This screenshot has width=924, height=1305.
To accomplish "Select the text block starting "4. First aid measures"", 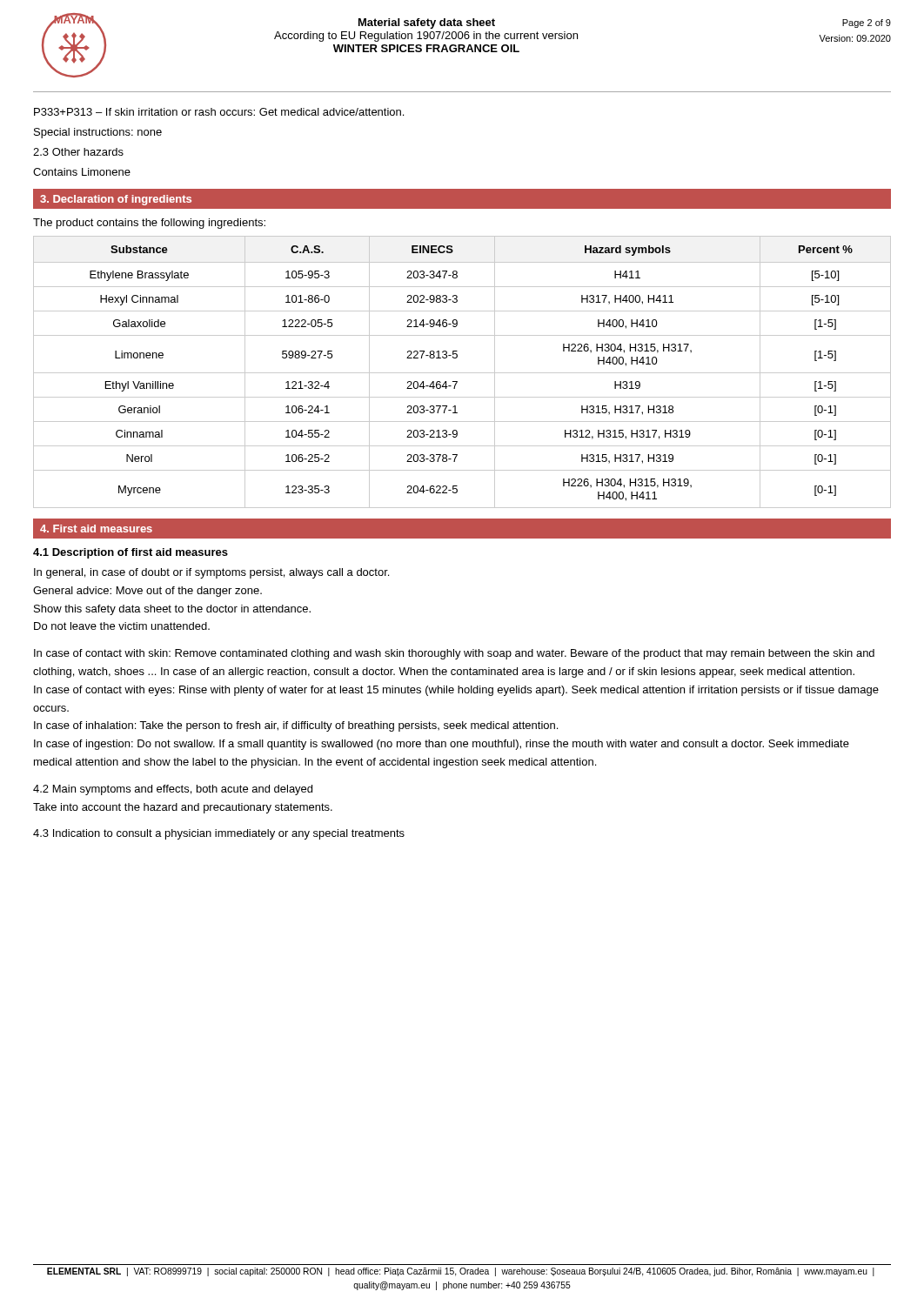I will 96,529.
